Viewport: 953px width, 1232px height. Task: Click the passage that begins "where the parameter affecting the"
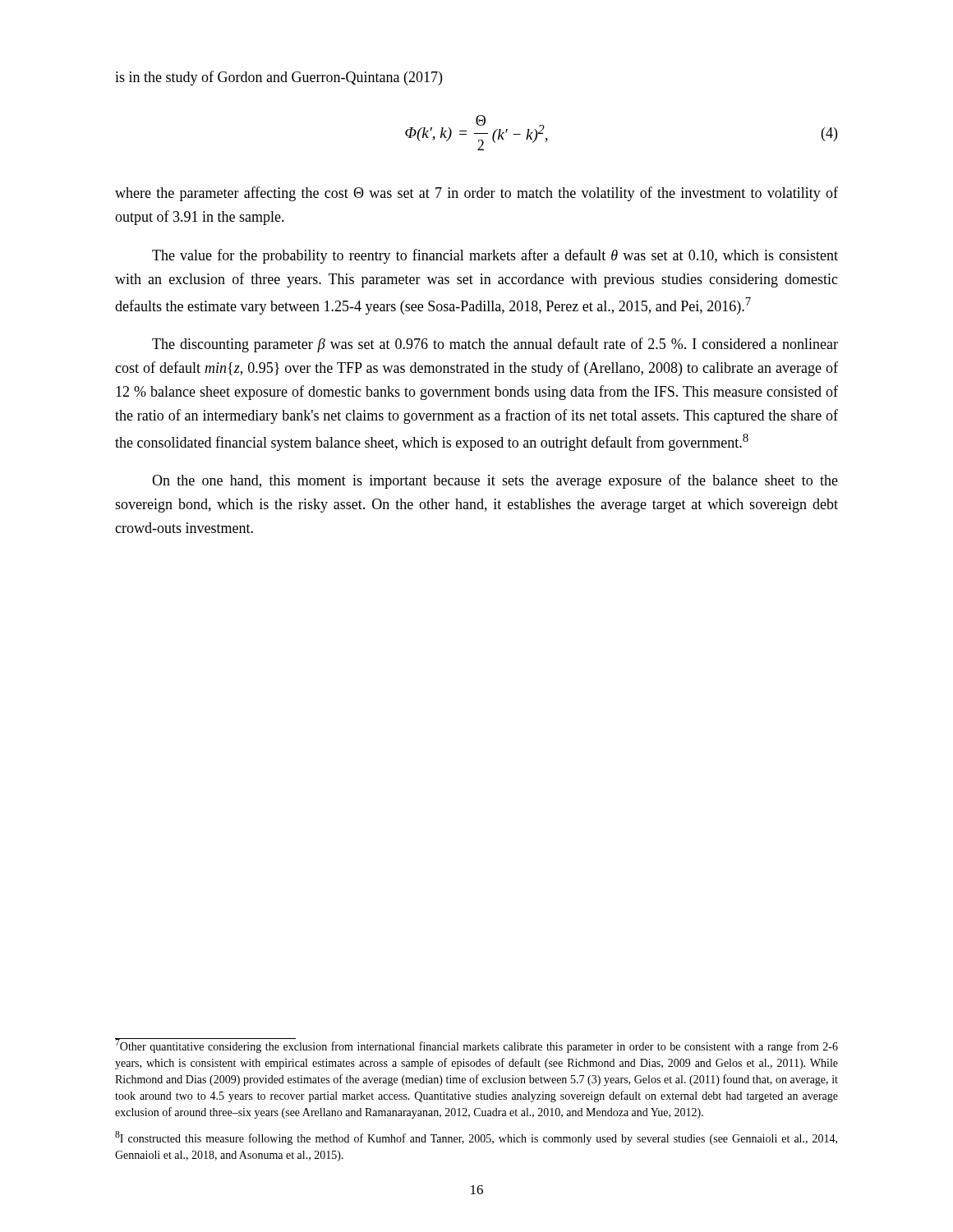pos(476,205)
